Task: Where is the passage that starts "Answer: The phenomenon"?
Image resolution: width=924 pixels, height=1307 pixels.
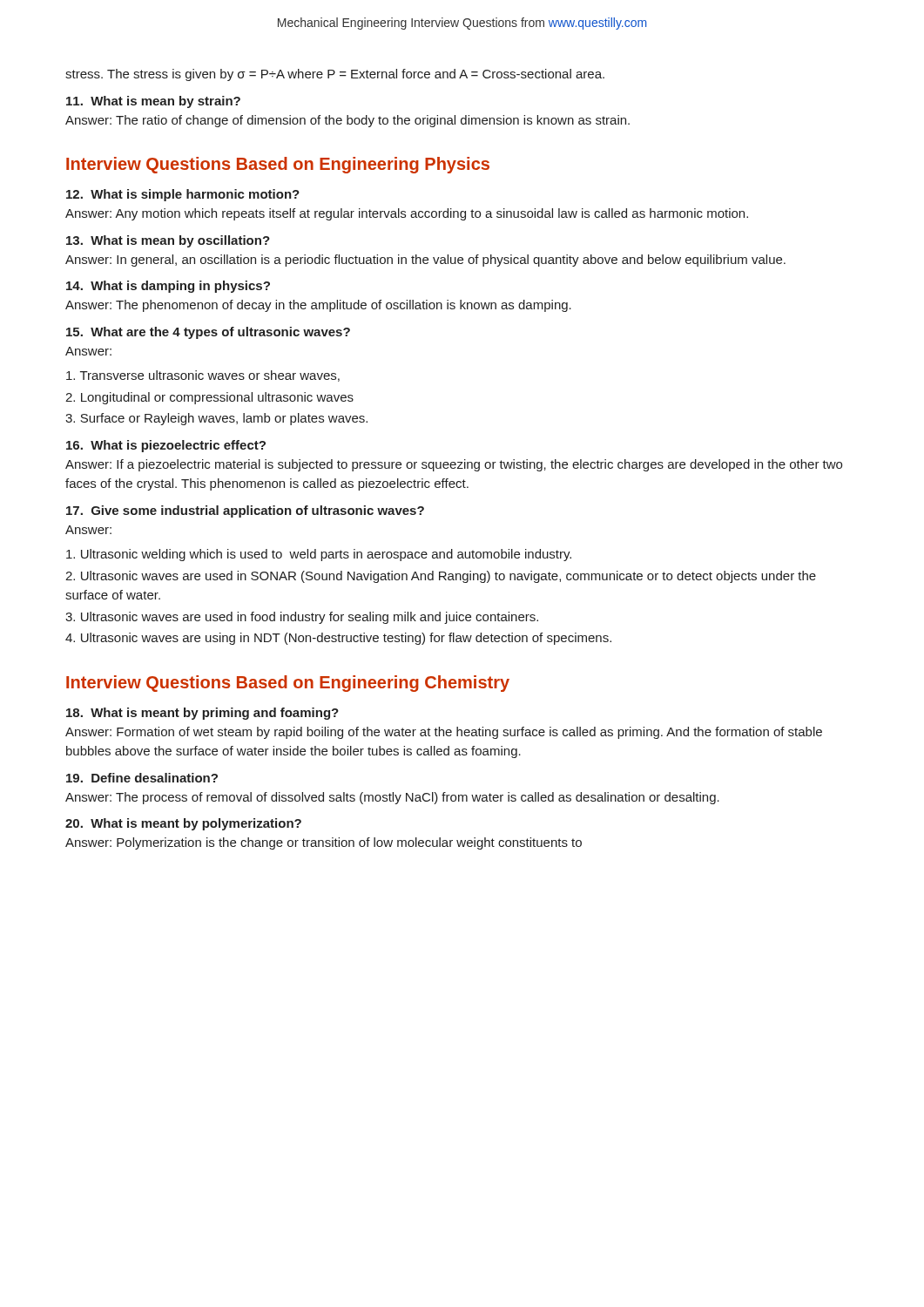Action: click(319, 305)
